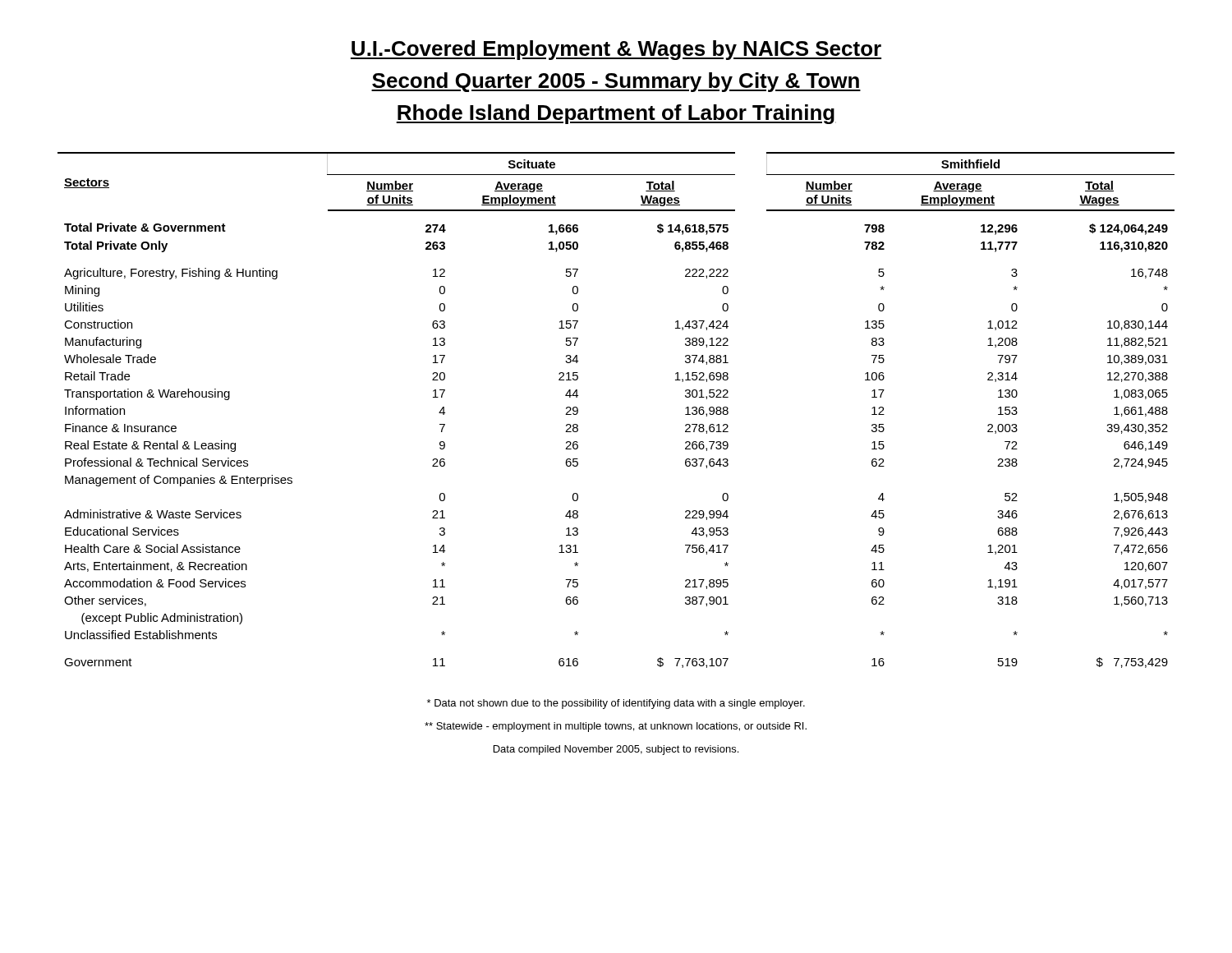
Task: Find the block starting "U.I.-Covered Employment & Wages"
Action: (x=616, y=81)
